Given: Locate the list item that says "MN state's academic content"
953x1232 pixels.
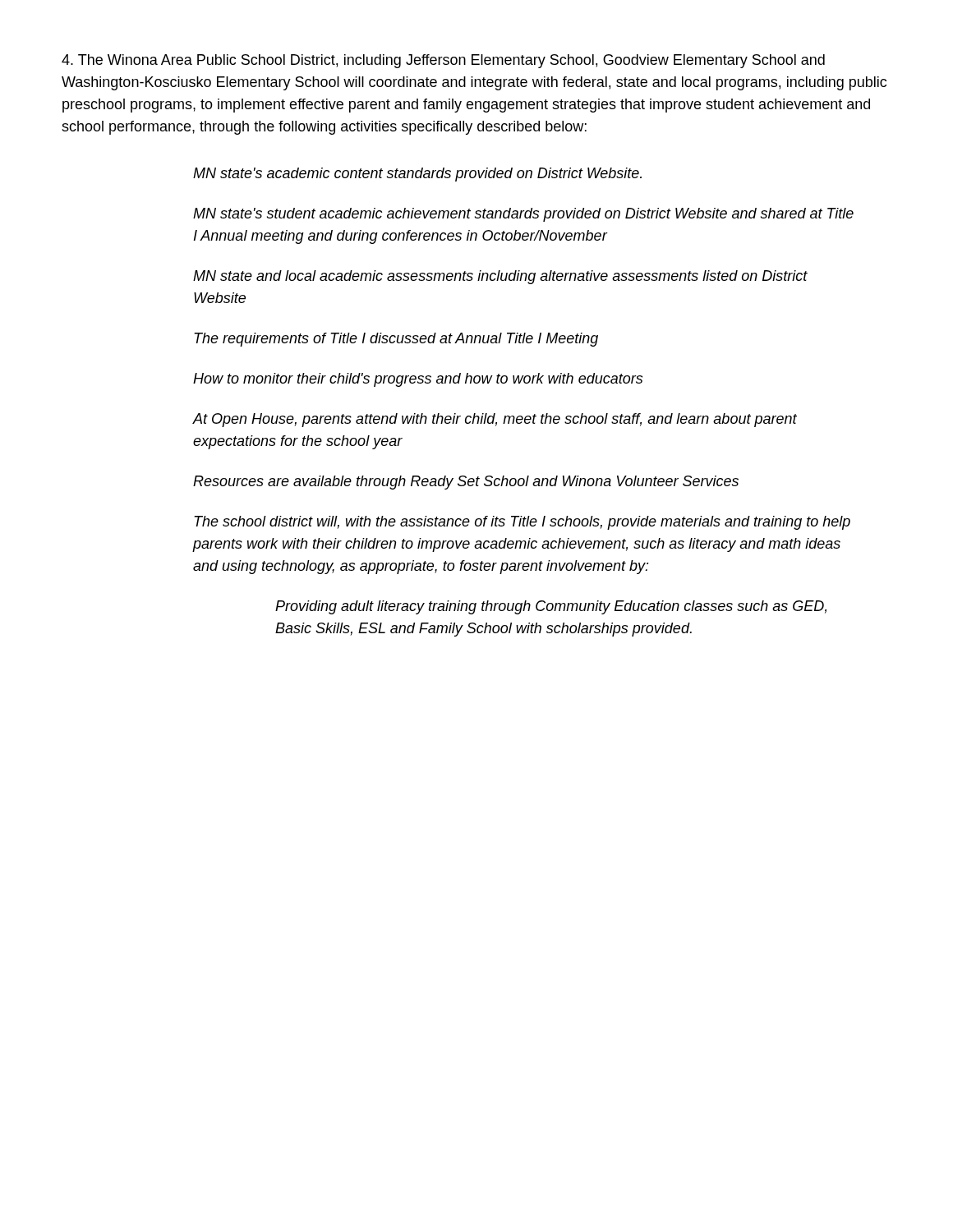Looking at the screenshot, I should click(418, 173).
